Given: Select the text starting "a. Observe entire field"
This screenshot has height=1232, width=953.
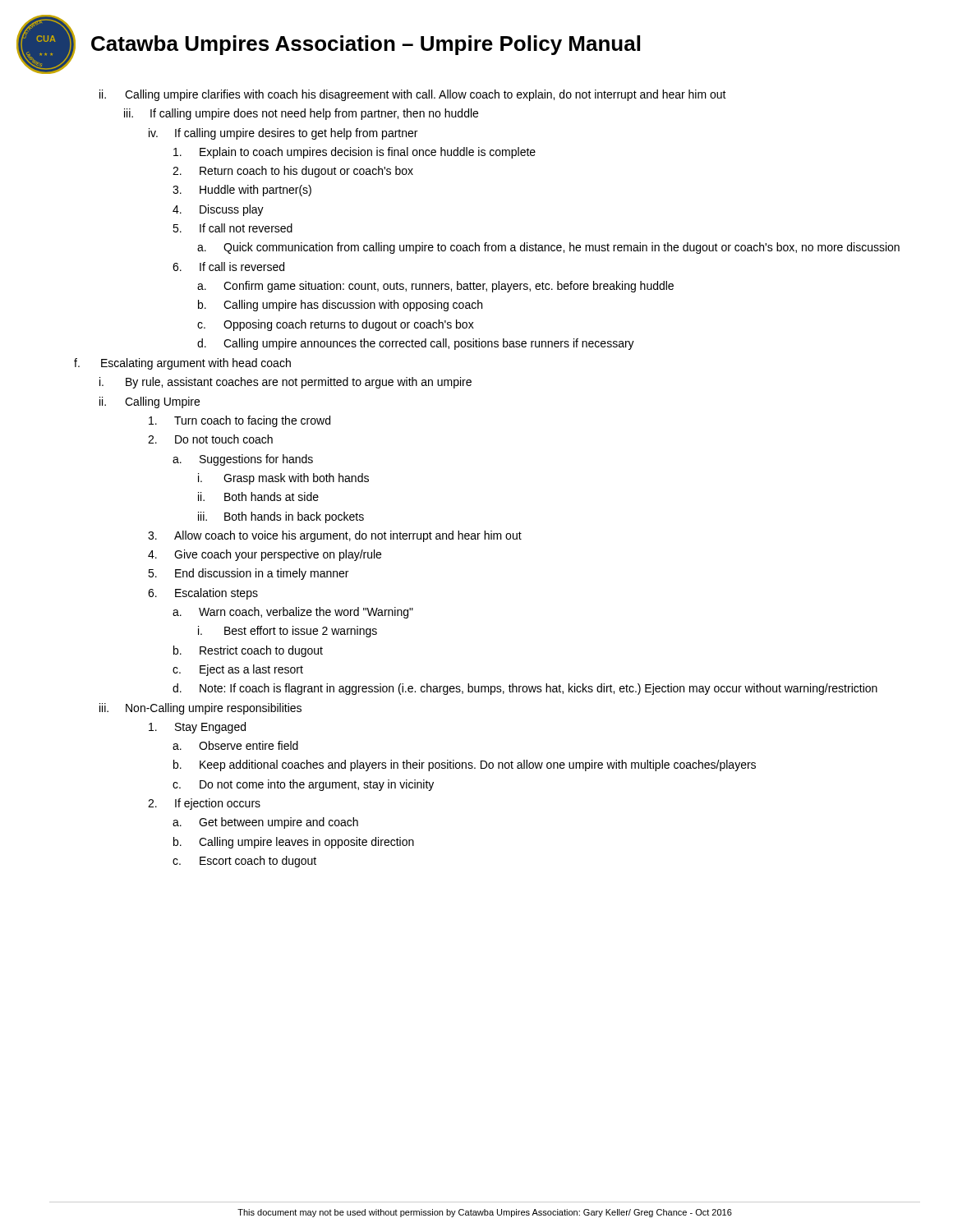Looking at the screenshot, I should (x=235, y=745).
